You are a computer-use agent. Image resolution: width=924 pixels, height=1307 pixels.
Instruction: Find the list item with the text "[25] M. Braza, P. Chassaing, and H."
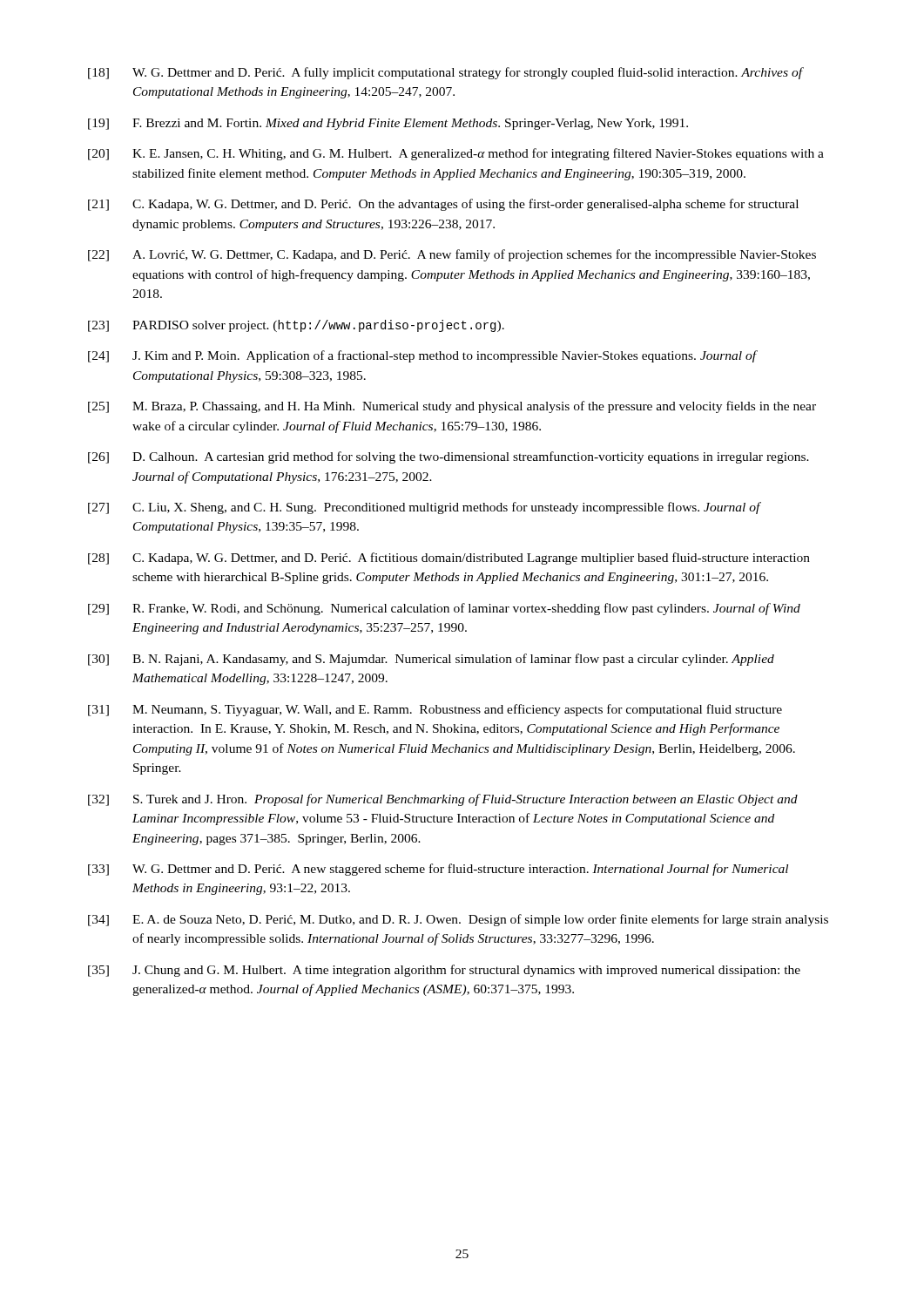pos(462,416)
